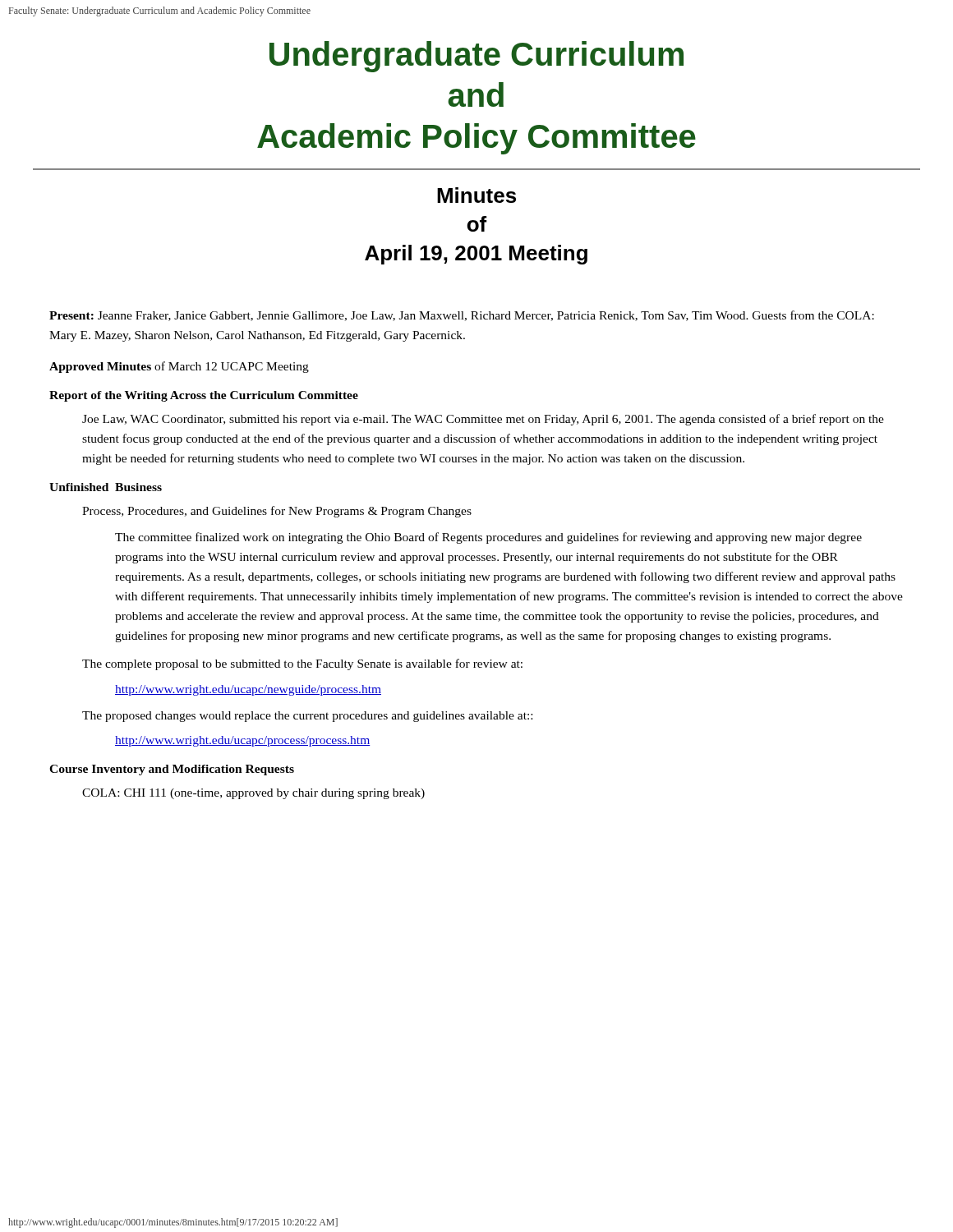Navigate to the region starting "Joe Law, WAC Coordinator,"

pyautogui.click(x=483, y=438)
